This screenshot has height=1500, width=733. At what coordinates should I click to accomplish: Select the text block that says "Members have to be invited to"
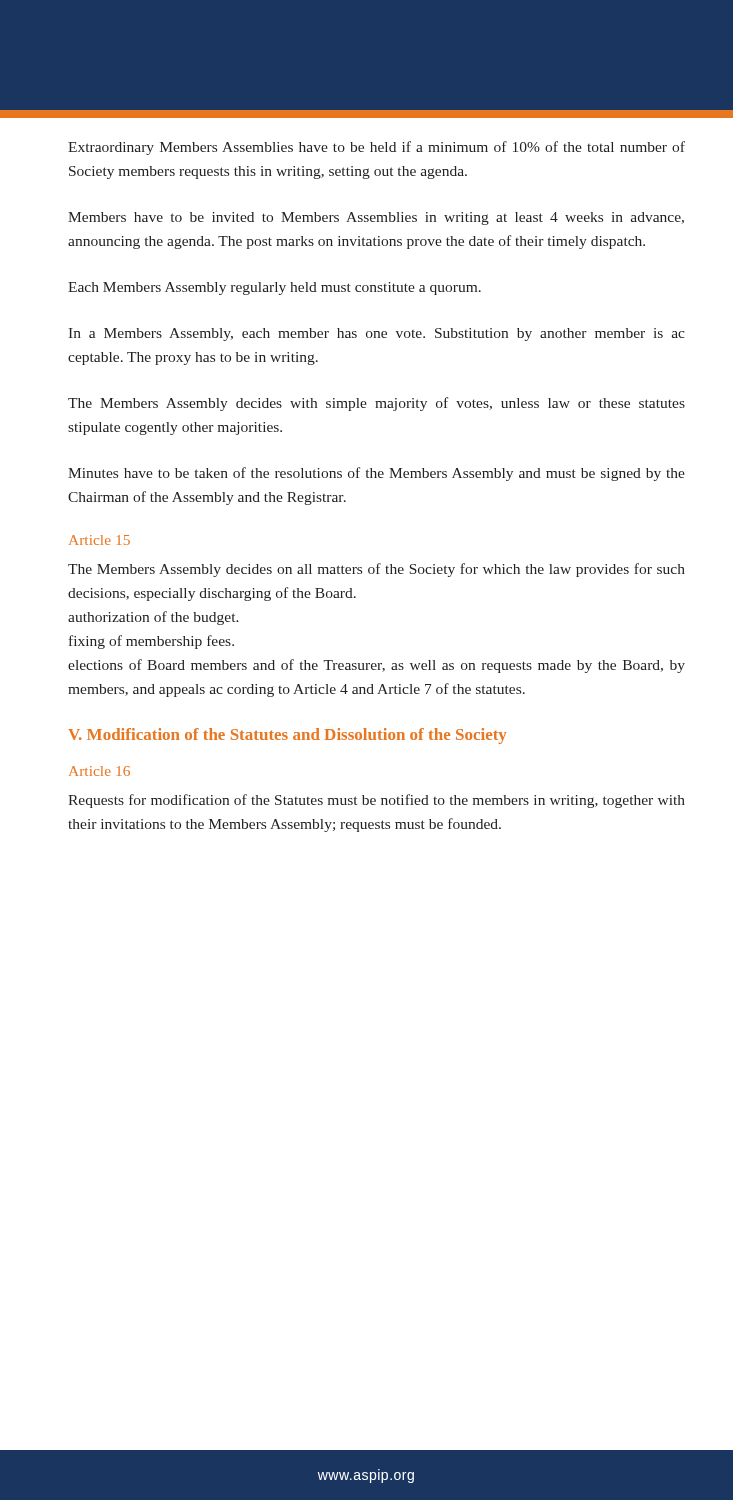[377, 229]
